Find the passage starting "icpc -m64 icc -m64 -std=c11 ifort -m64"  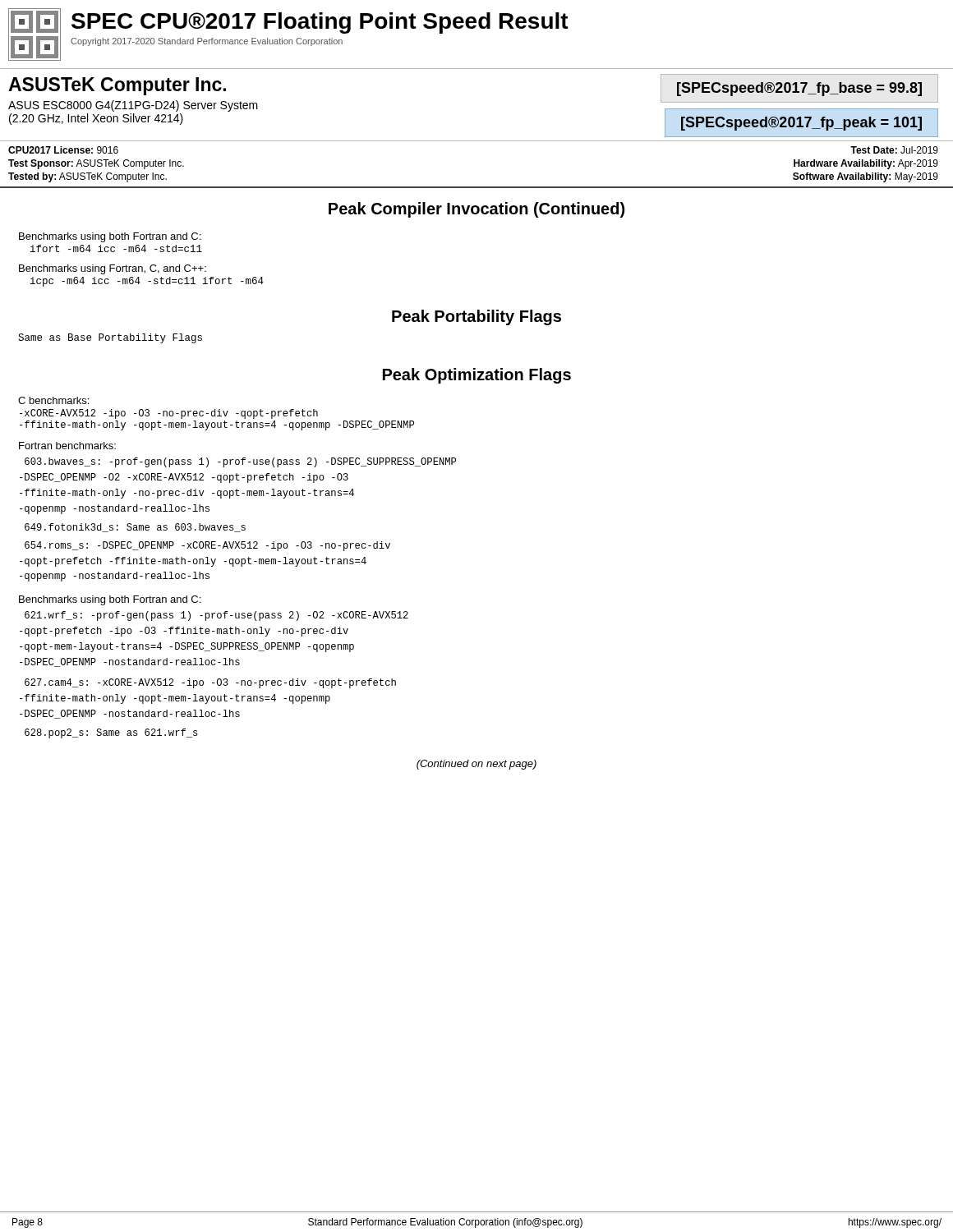(147, 282)
